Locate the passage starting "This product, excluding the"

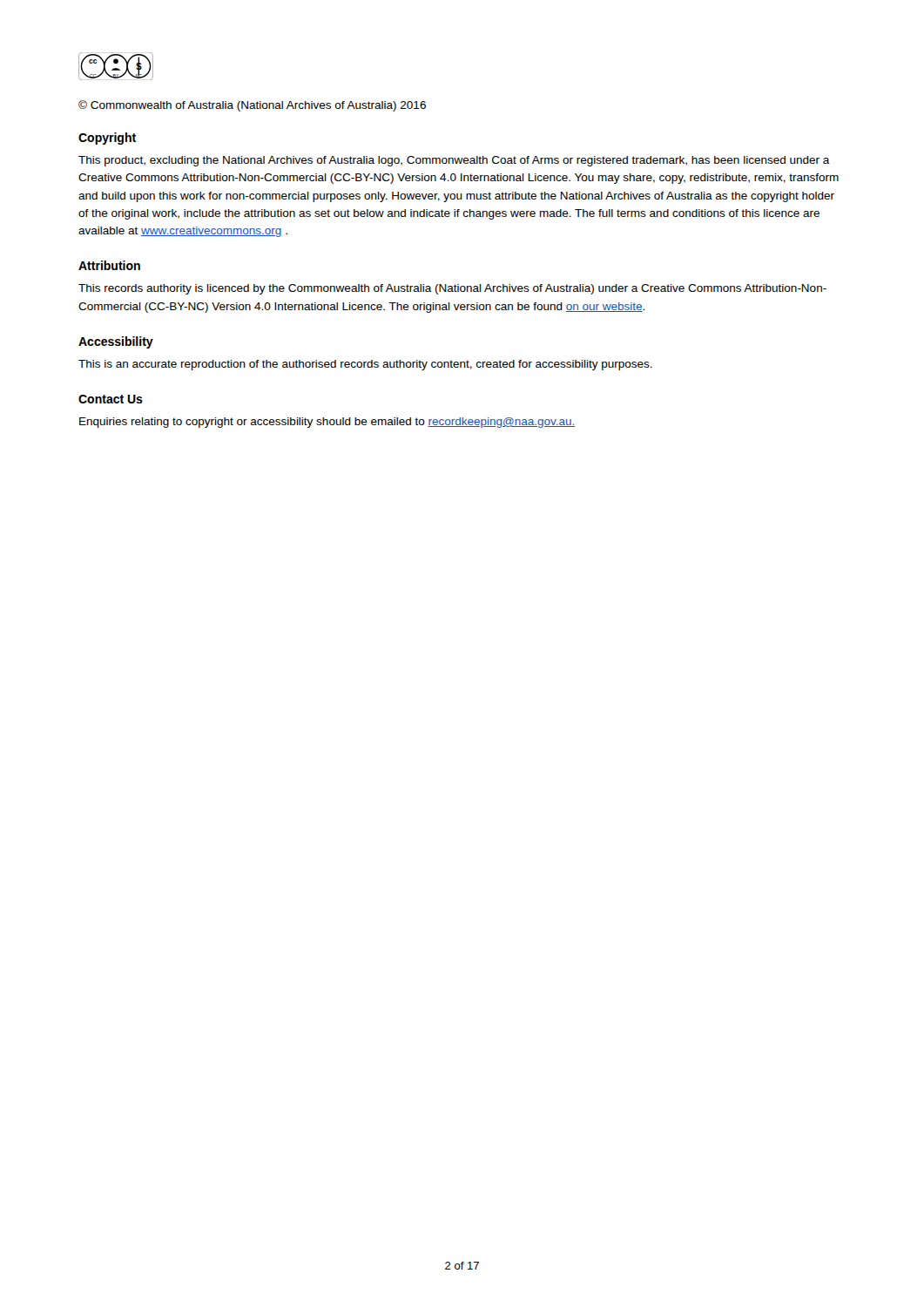point(459,195)
